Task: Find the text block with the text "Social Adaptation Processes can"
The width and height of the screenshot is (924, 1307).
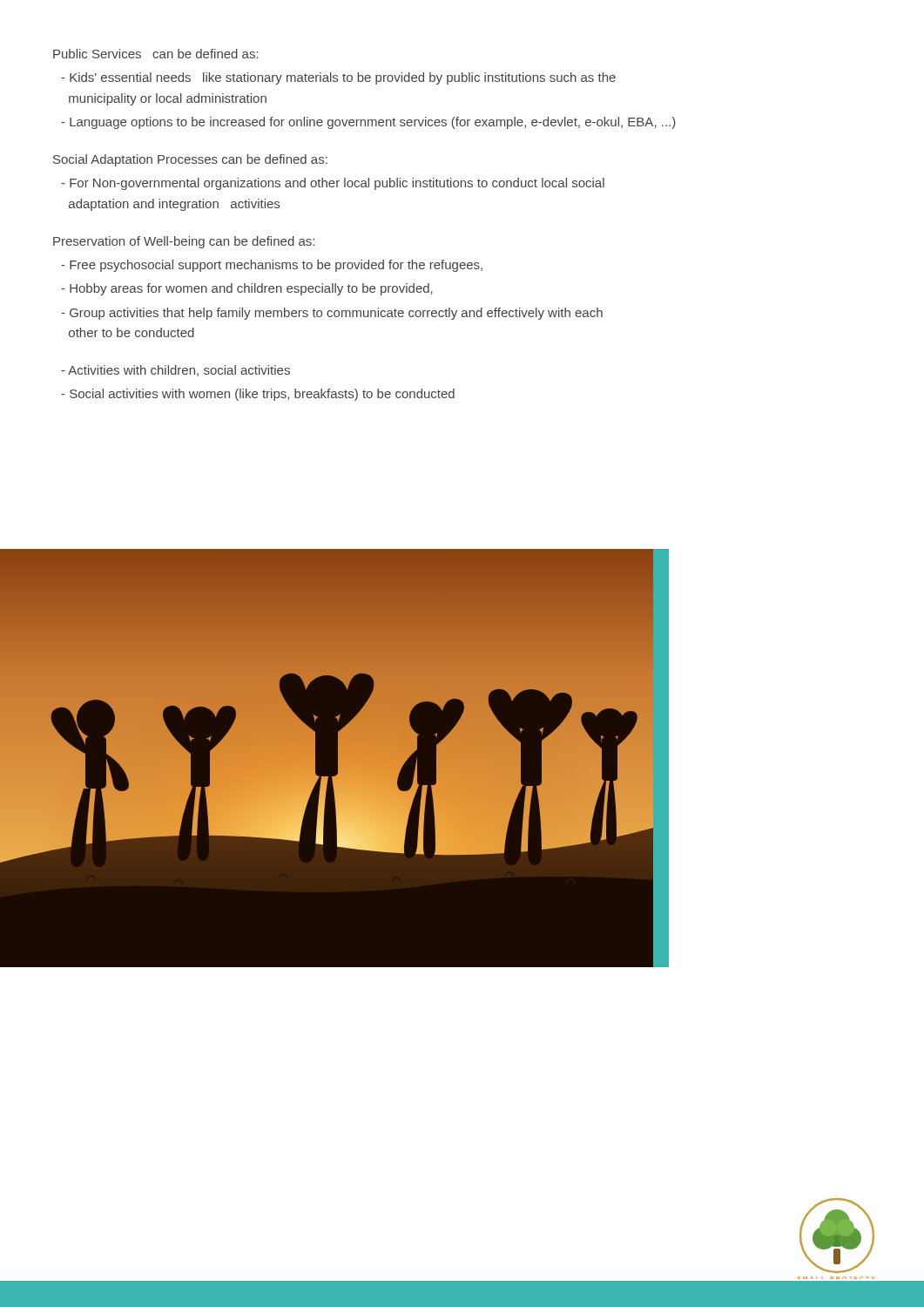Action: click(x=190, y=159)
